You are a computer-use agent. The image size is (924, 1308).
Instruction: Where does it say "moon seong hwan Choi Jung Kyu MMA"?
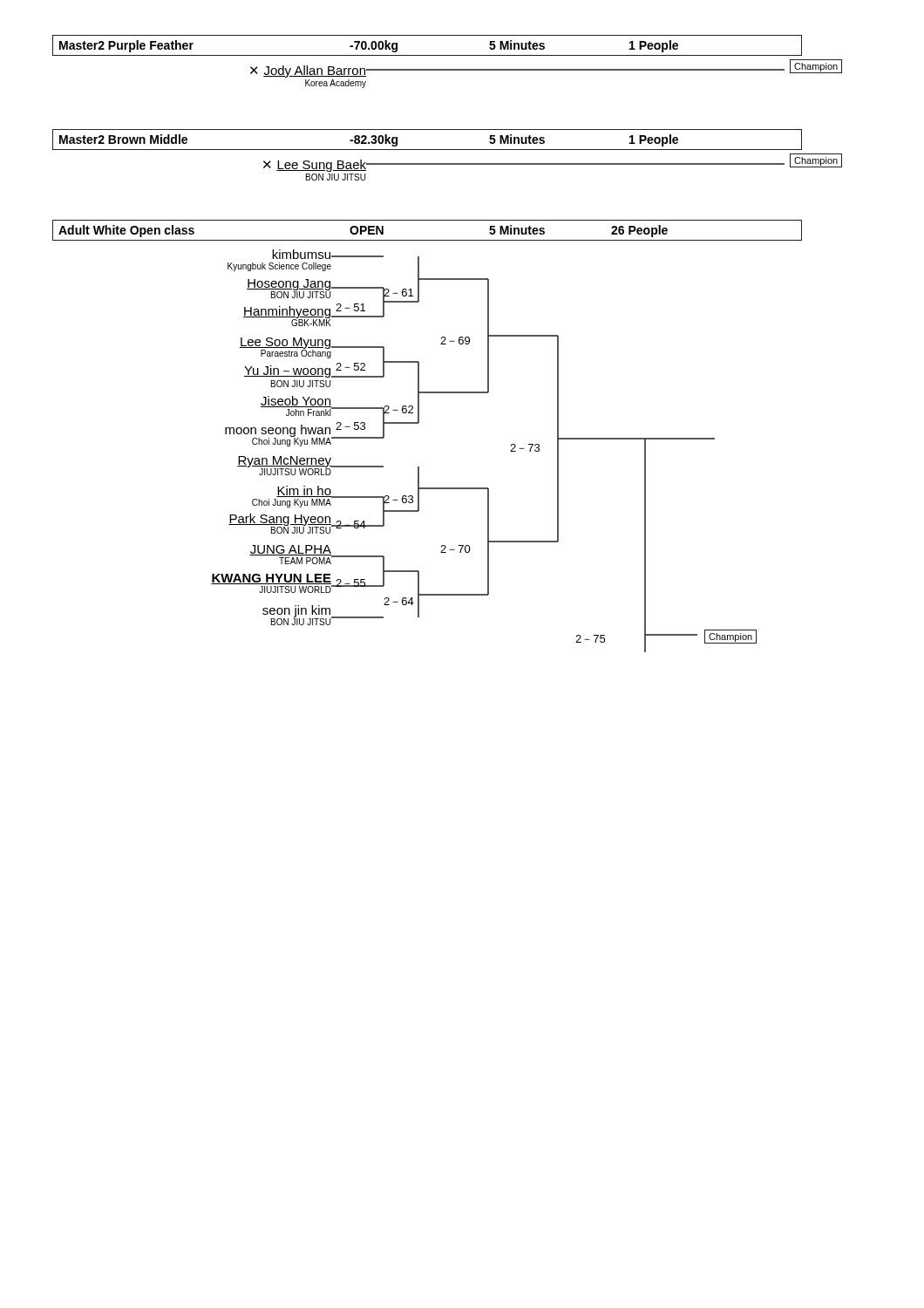(279, 436)
